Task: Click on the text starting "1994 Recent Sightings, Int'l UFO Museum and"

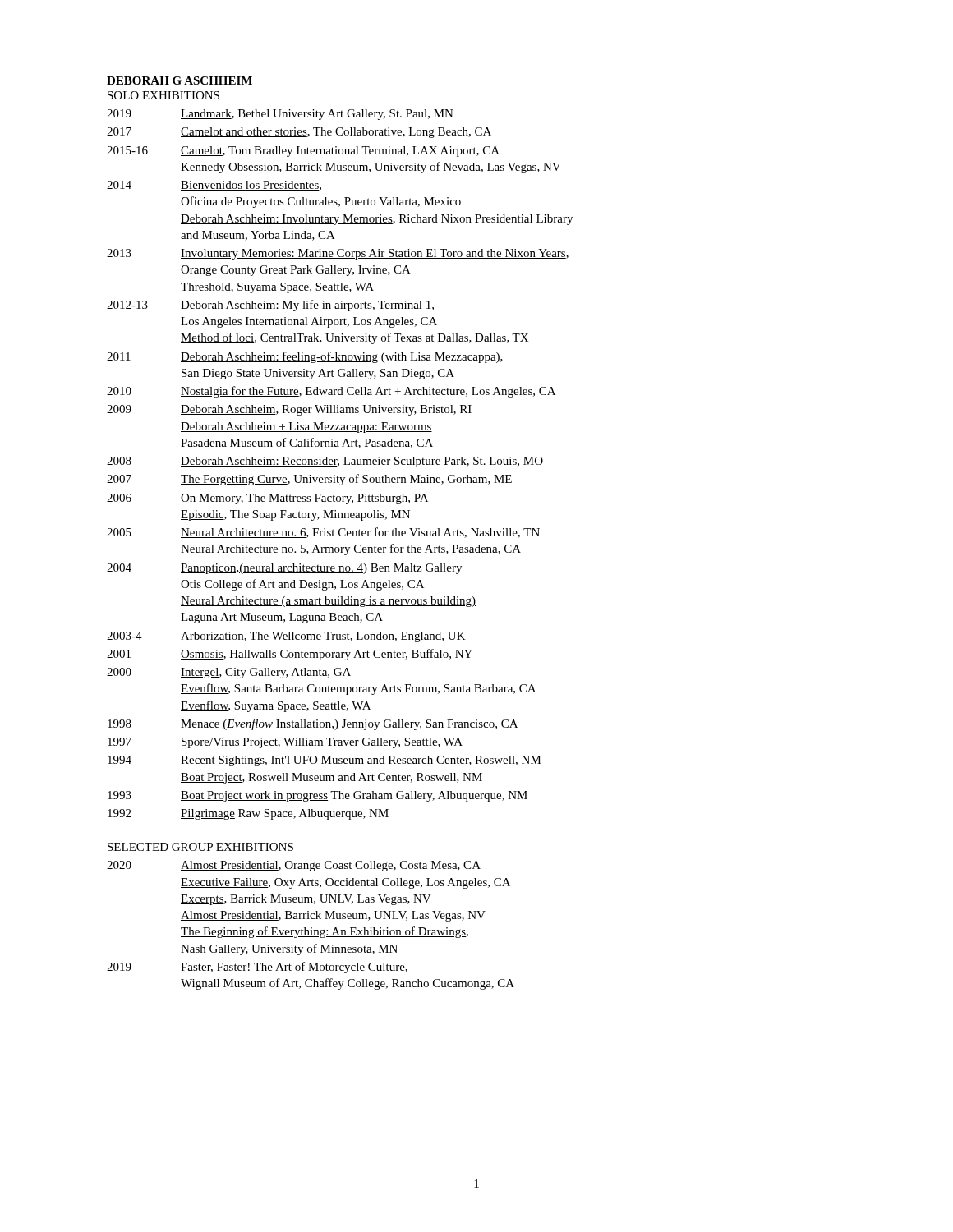Action: pyautogui.click(x=476, y=768)
